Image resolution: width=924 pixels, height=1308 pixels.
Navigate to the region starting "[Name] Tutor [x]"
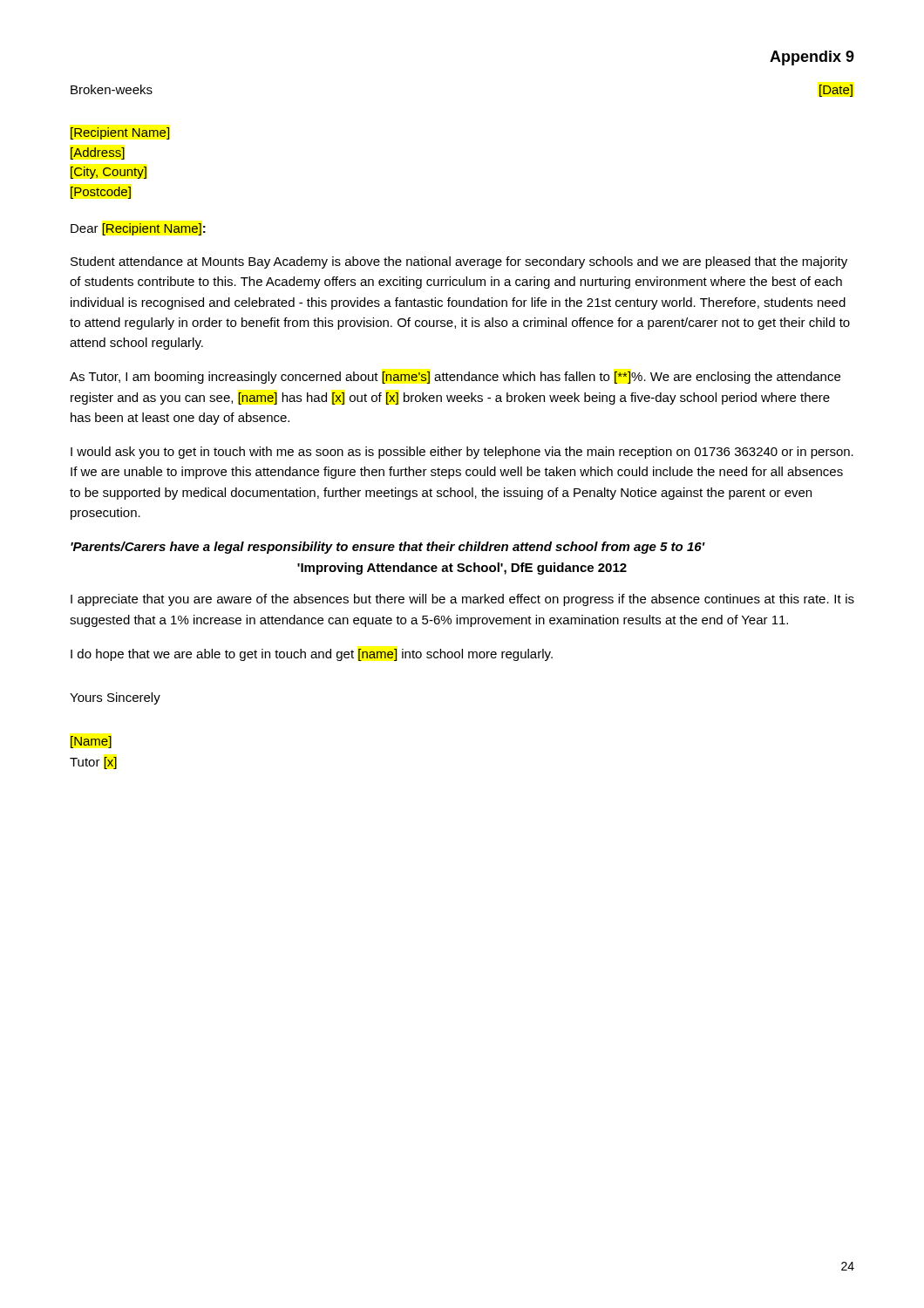tap(94, 751)
